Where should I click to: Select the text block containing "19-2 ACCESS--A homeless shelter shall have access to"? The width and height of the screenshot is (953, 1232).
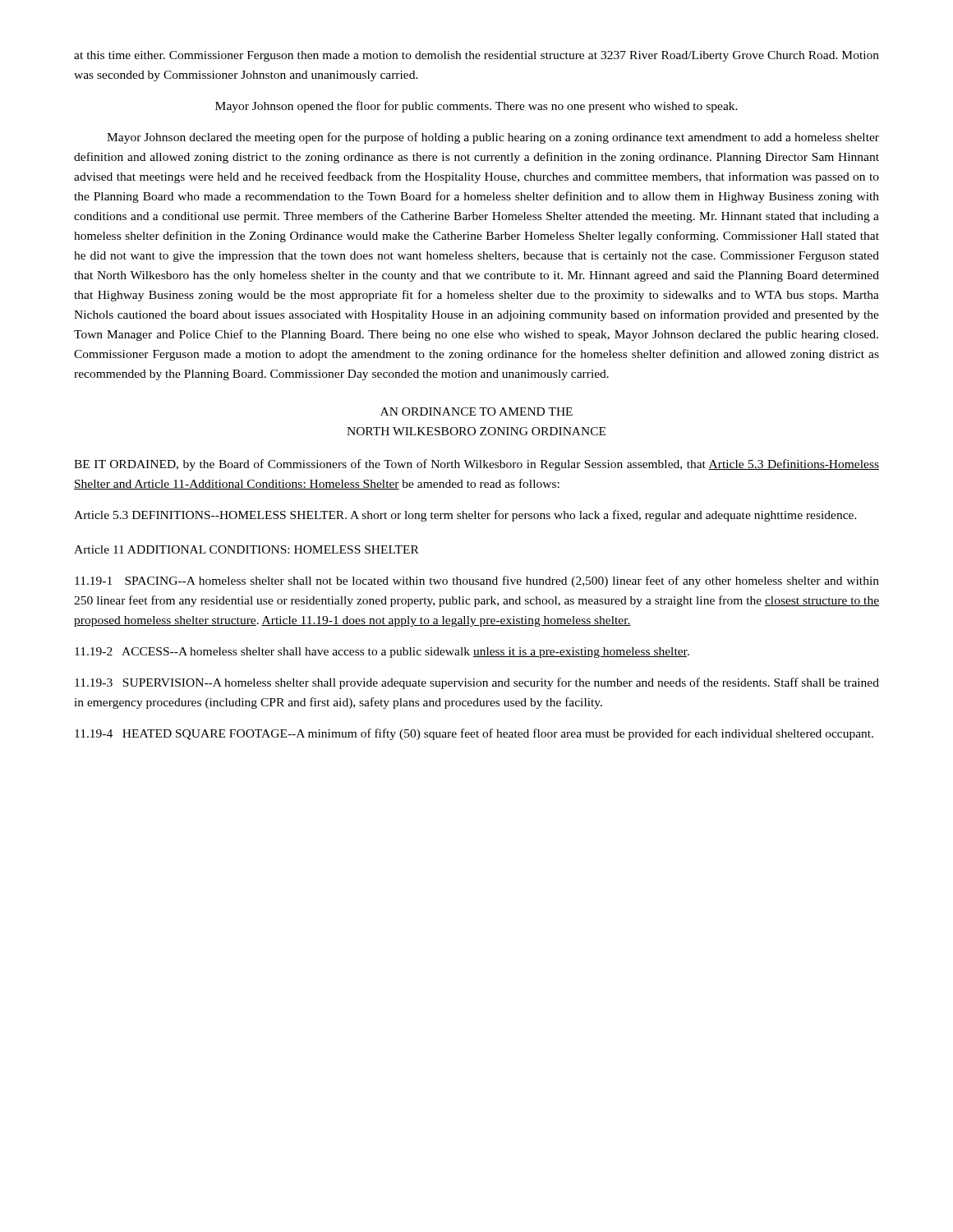382,651
